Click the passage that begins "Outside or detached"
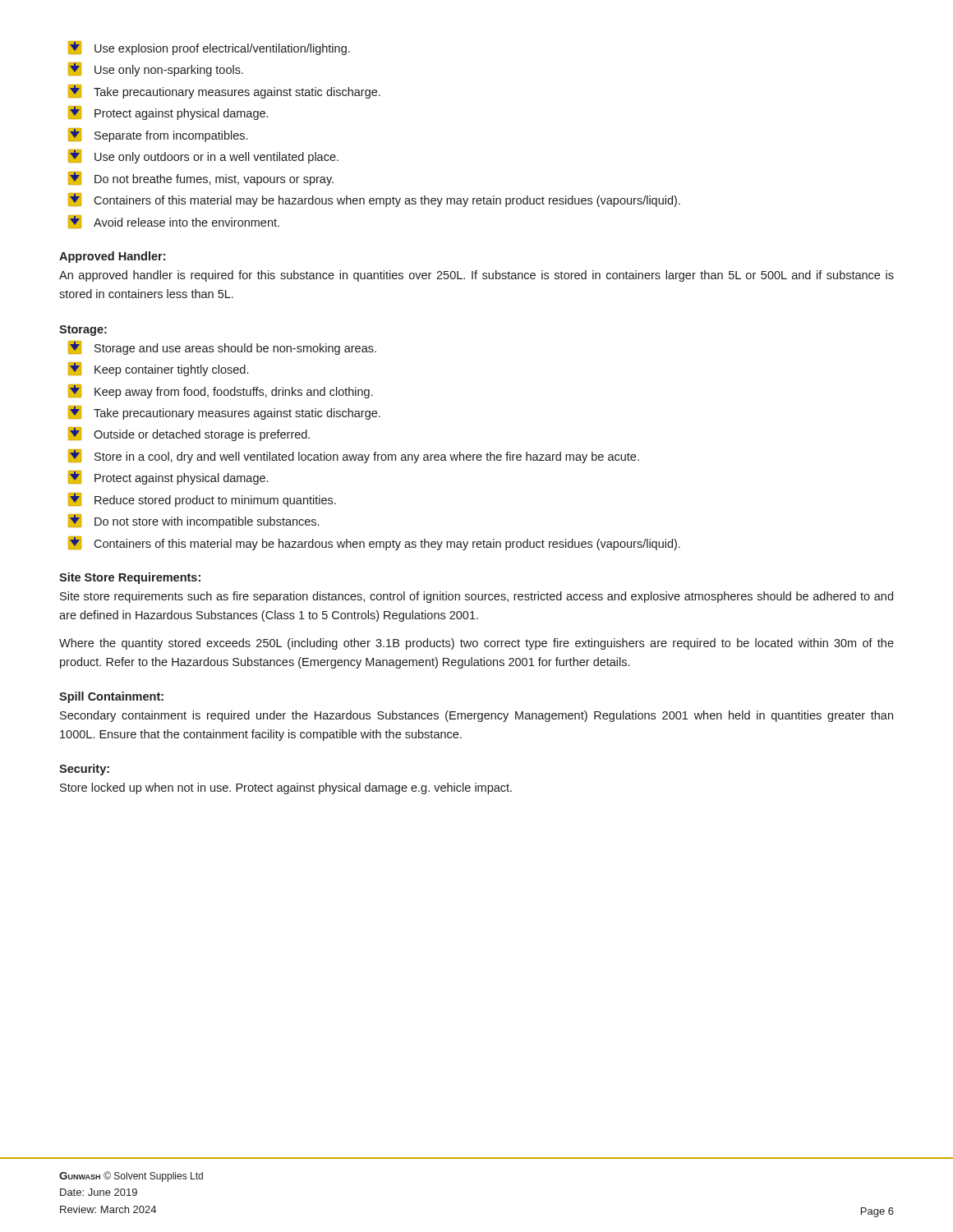The image size is (953, 1232). (x=189, y=434)
